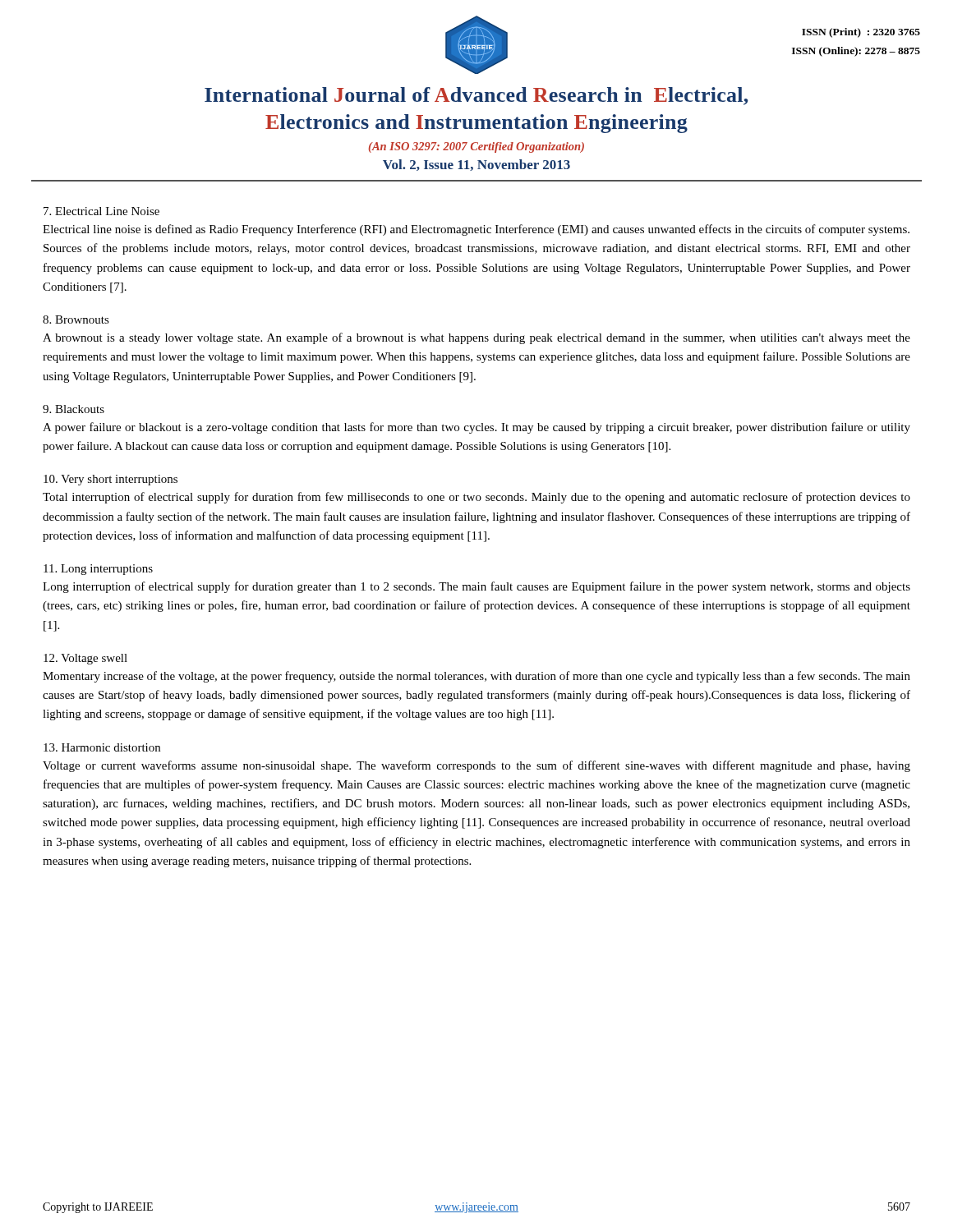The height and width of the screenshot is (1232, 953).
Task: Find the block starting "Long interruption of electrical supply for duration"
Action: [476, 606]
